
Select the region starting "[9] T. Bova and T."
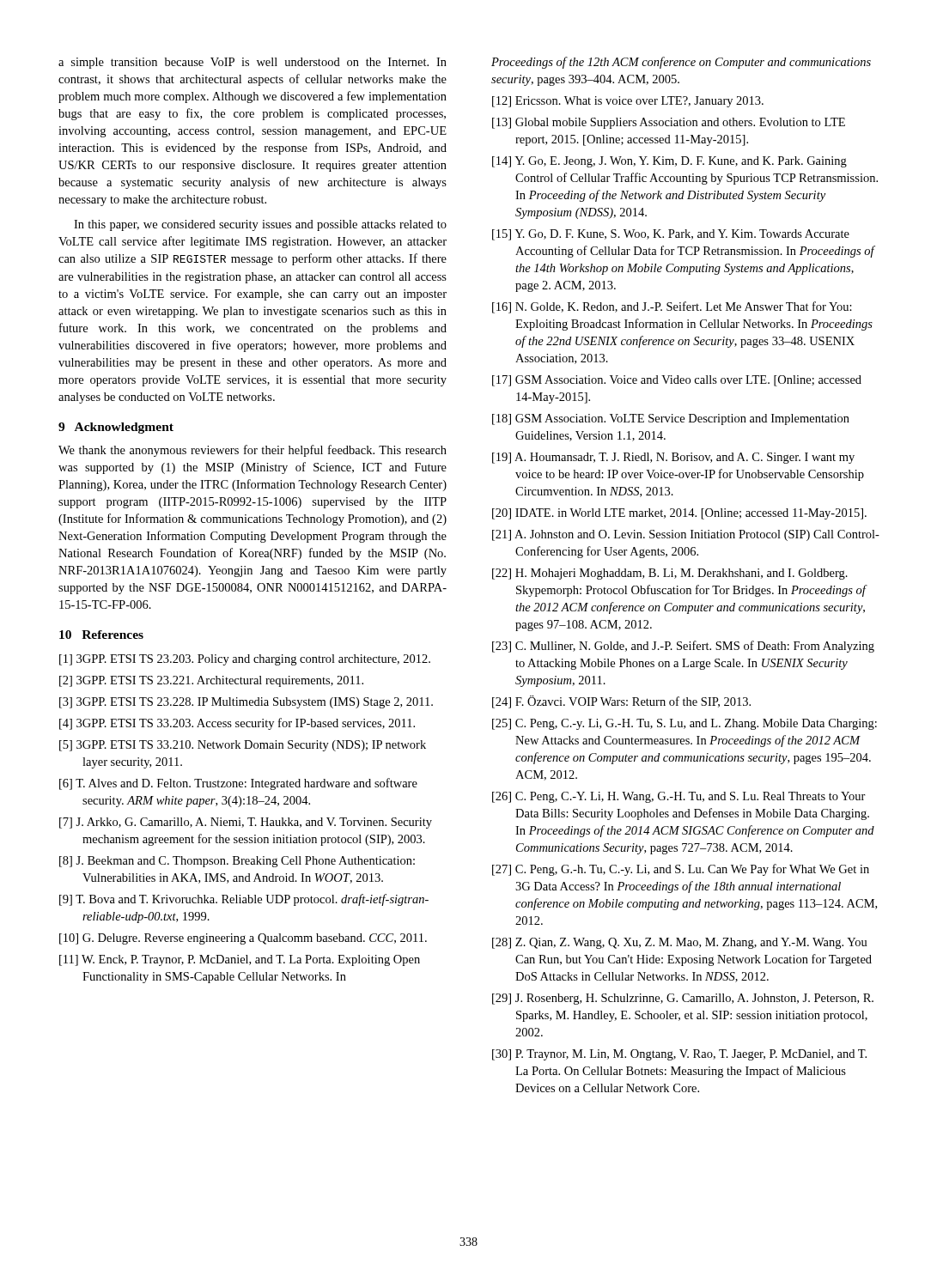[244, 907]
